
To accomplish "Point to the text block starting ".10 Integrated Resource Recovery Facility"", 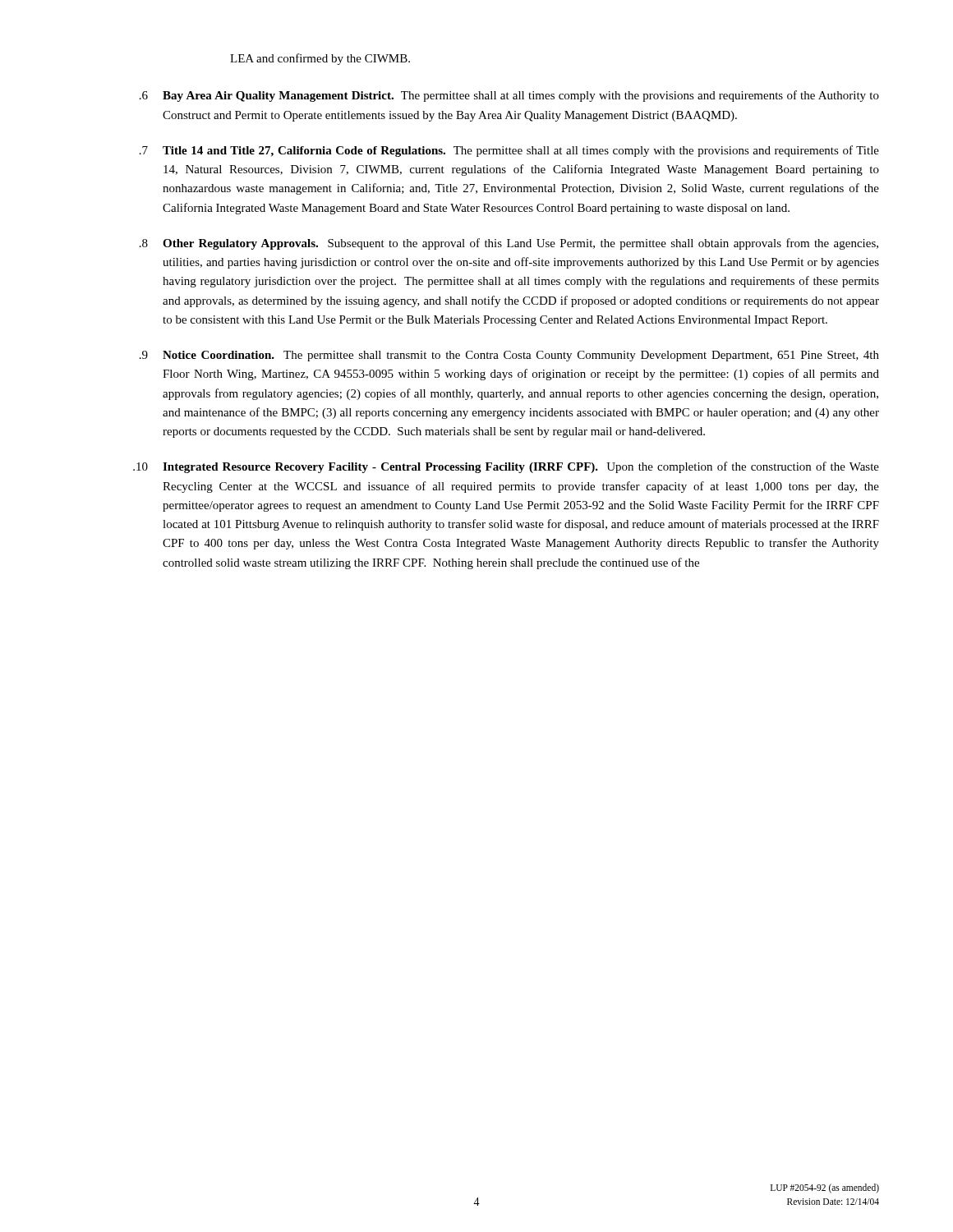I will pyautogui.click(x=489, y=515).
